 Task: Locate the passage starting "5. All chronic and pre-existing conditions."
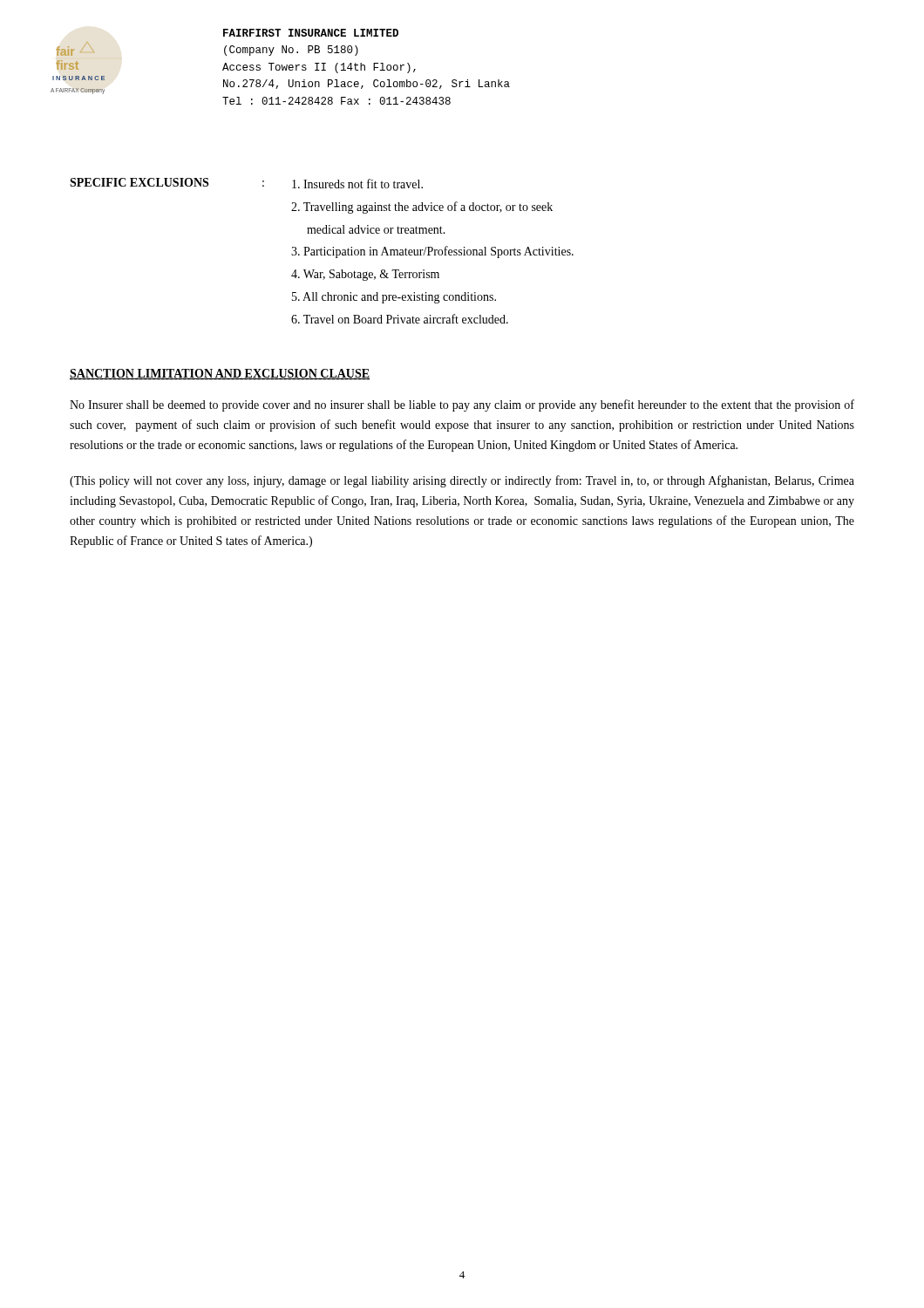[394, 297]
